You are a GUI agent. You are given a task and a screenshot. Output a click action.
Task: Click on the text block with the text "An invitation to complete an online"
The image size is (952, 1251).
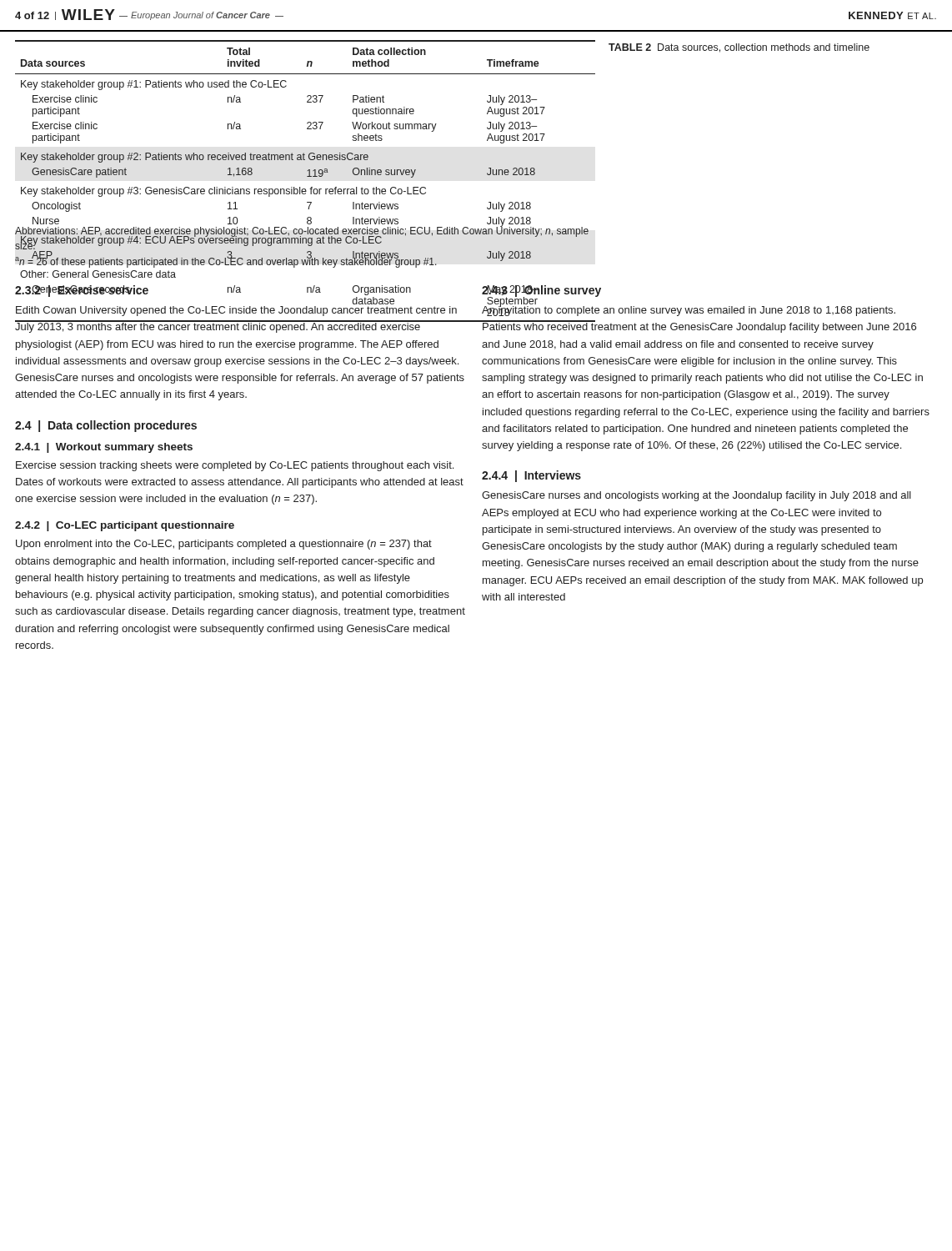706,377
